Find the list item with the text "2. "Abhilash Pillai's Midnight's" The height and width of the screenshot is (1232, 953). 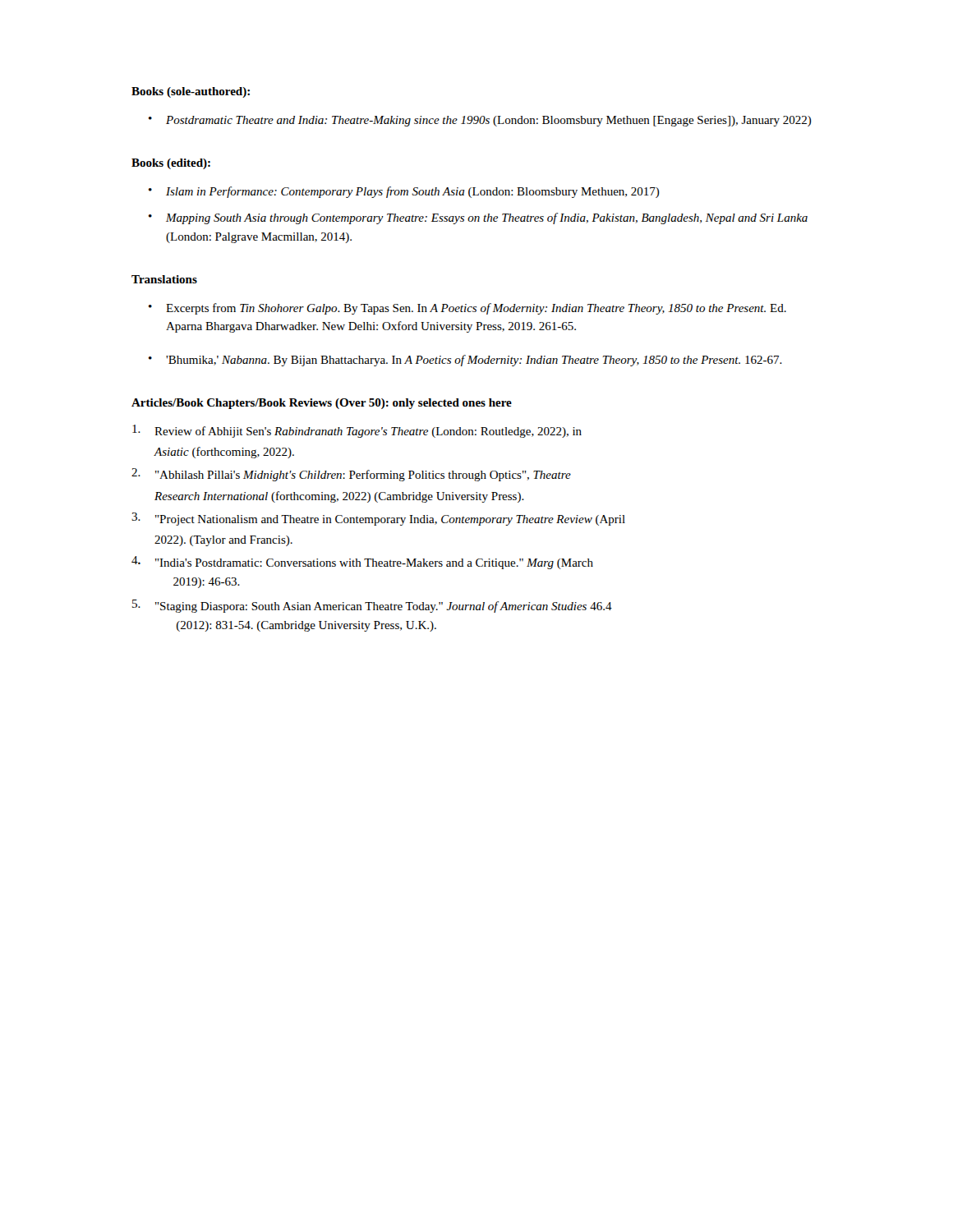point(476,484)
